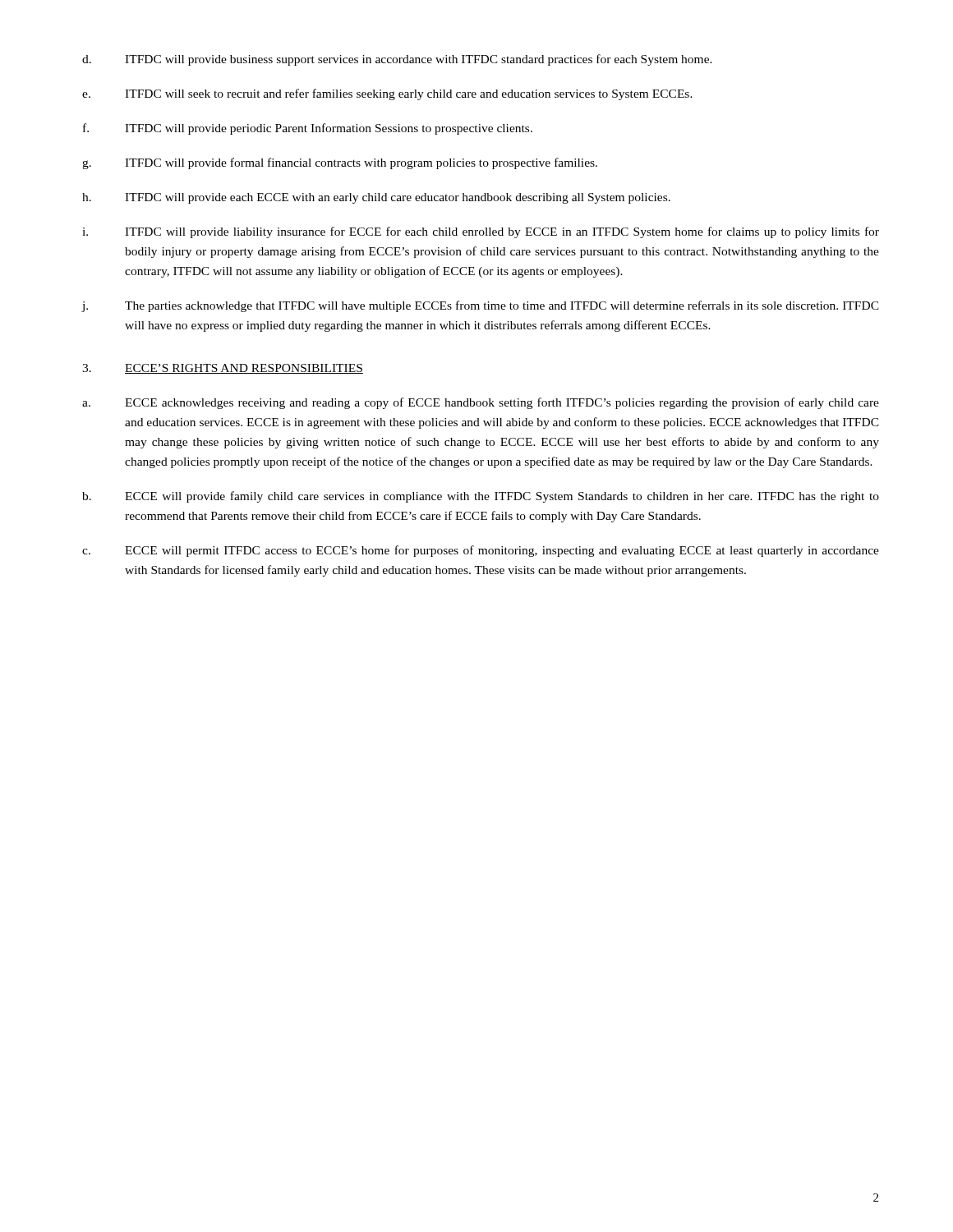Click on the region starting "f. ITFDC will"
Screen dimensions: 1232x953
(481, 128)
